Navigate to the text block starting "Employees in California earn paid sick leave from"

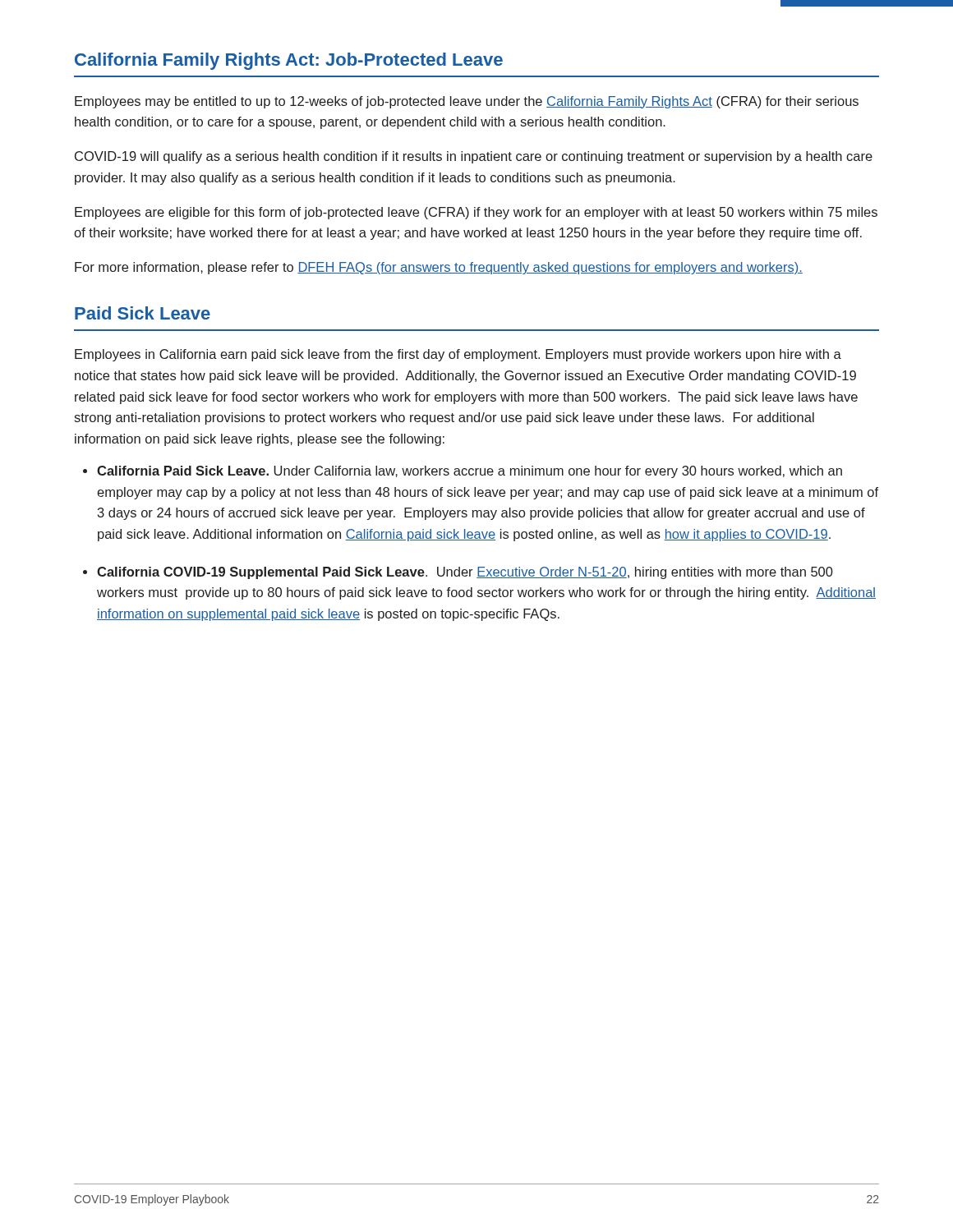pyautogui.click(x=476, y=397)
